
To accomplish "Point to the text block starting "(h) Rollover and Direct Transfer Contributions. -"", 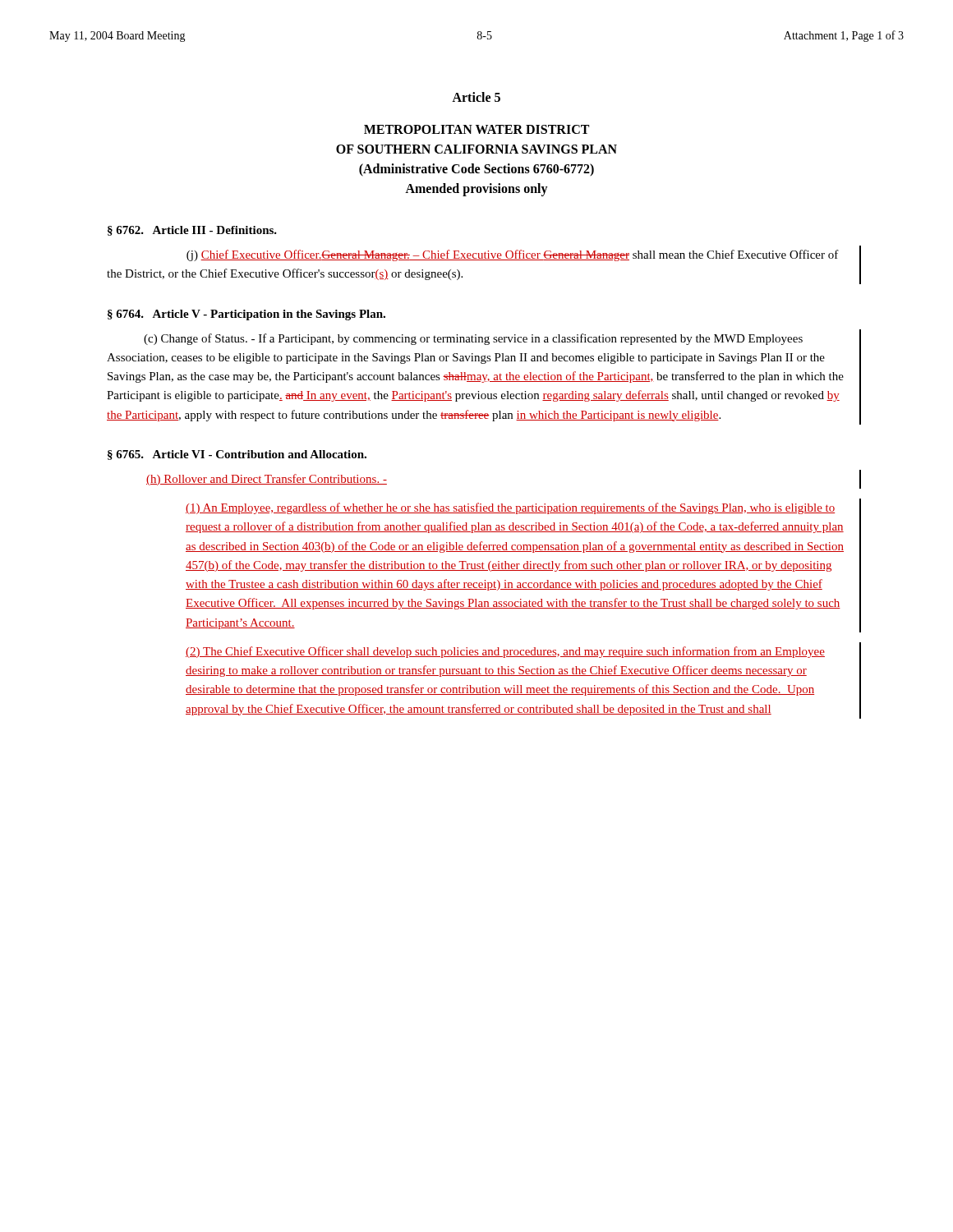I will point(267,479).
